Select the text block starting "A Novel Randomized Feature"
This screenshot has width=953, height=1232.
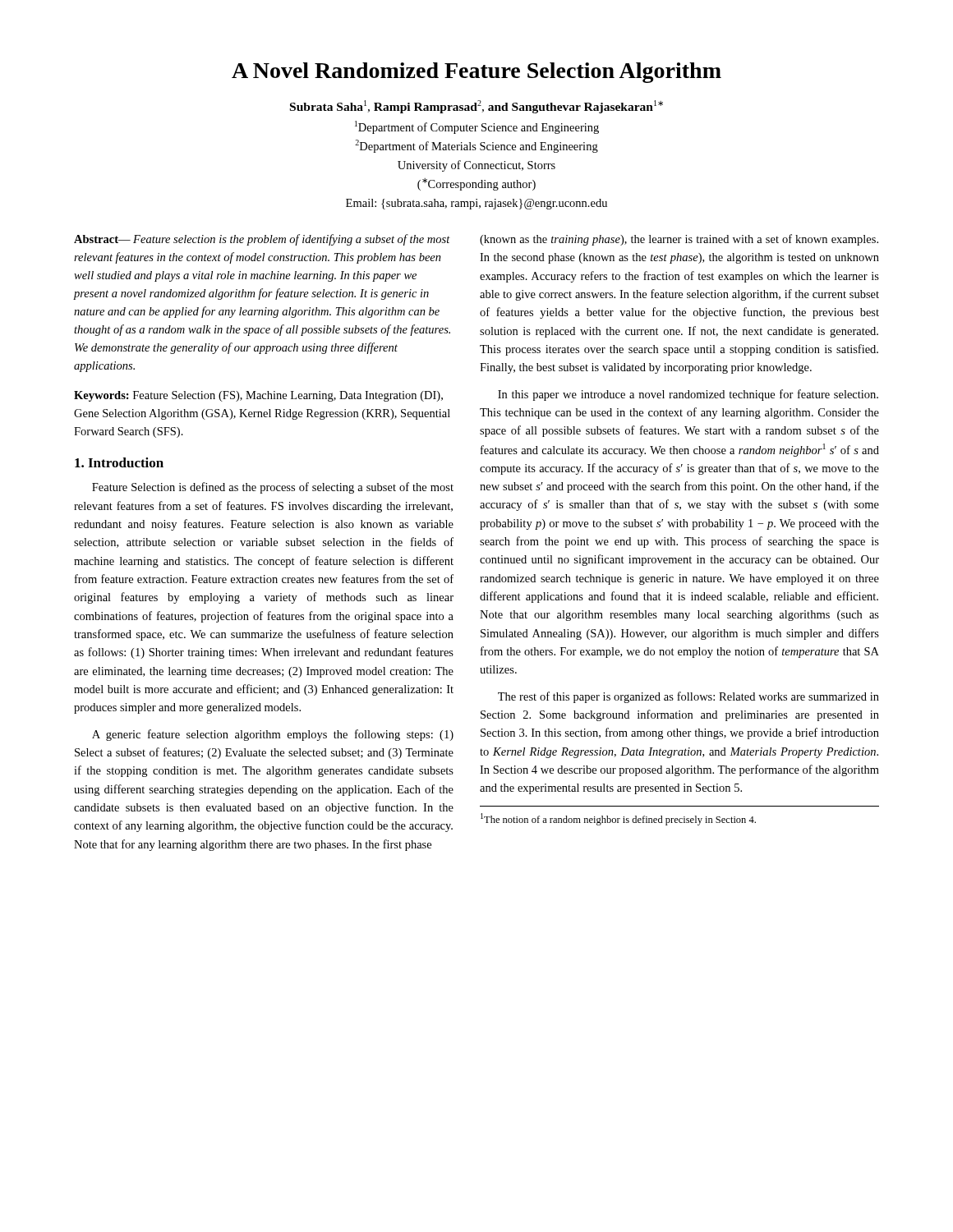[476, 71]
